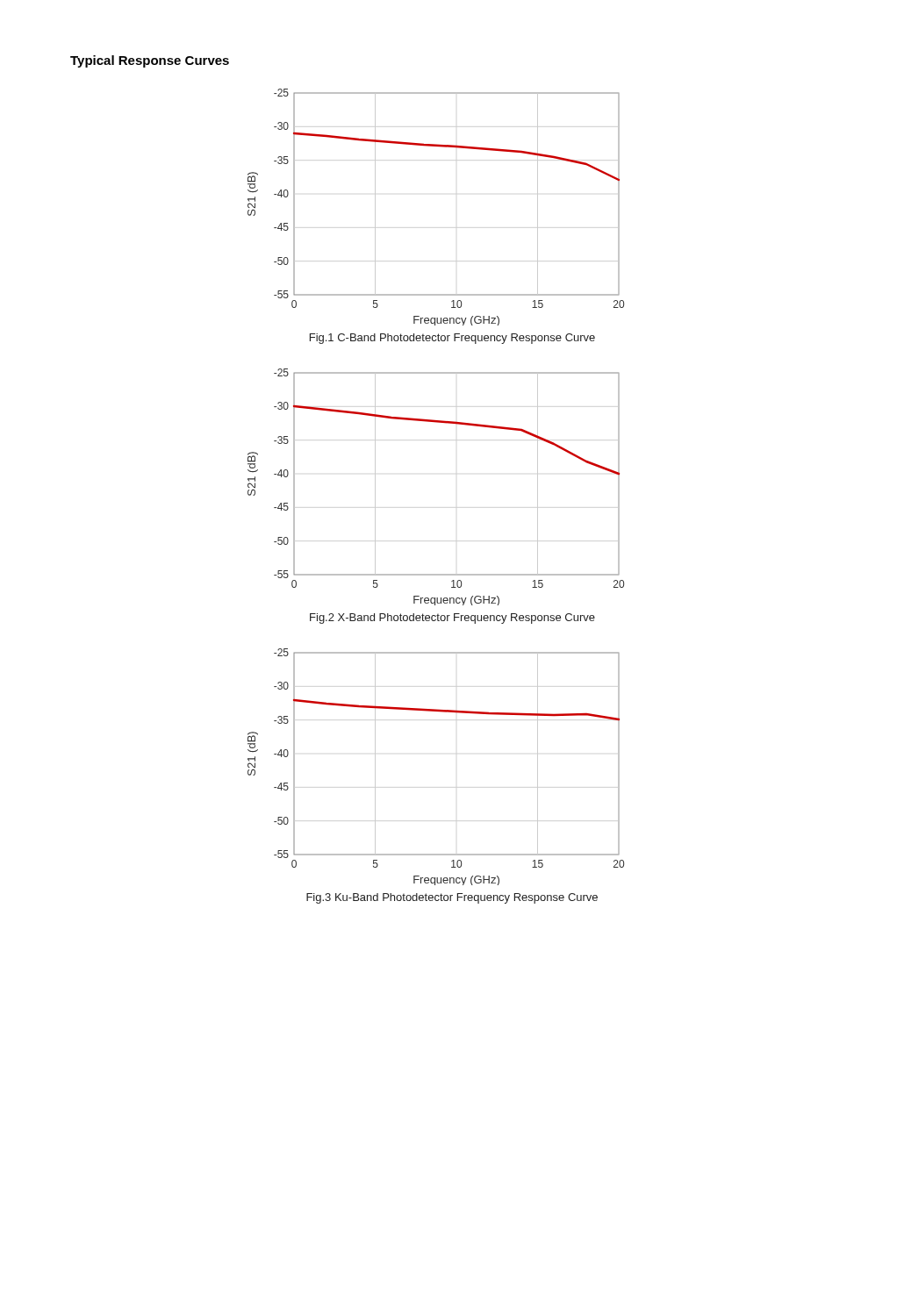
Task: Click on the block starting "Fig.3 Ku-Band Photodetector Frequency Response"
Action: (x=452, y=897)
